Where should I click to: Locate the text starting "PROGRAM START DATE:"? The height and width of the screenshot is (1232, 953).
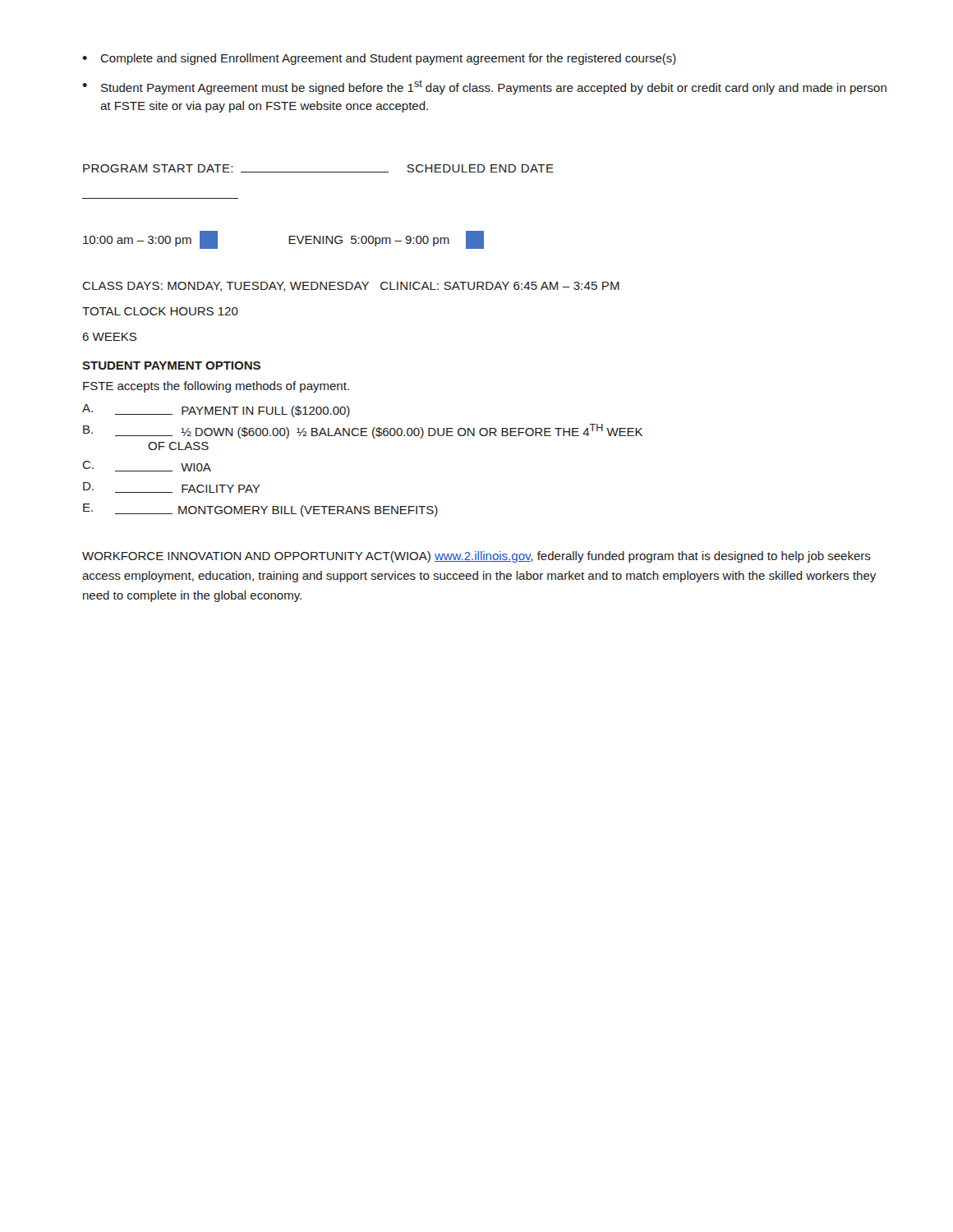(x=485, y=179)
